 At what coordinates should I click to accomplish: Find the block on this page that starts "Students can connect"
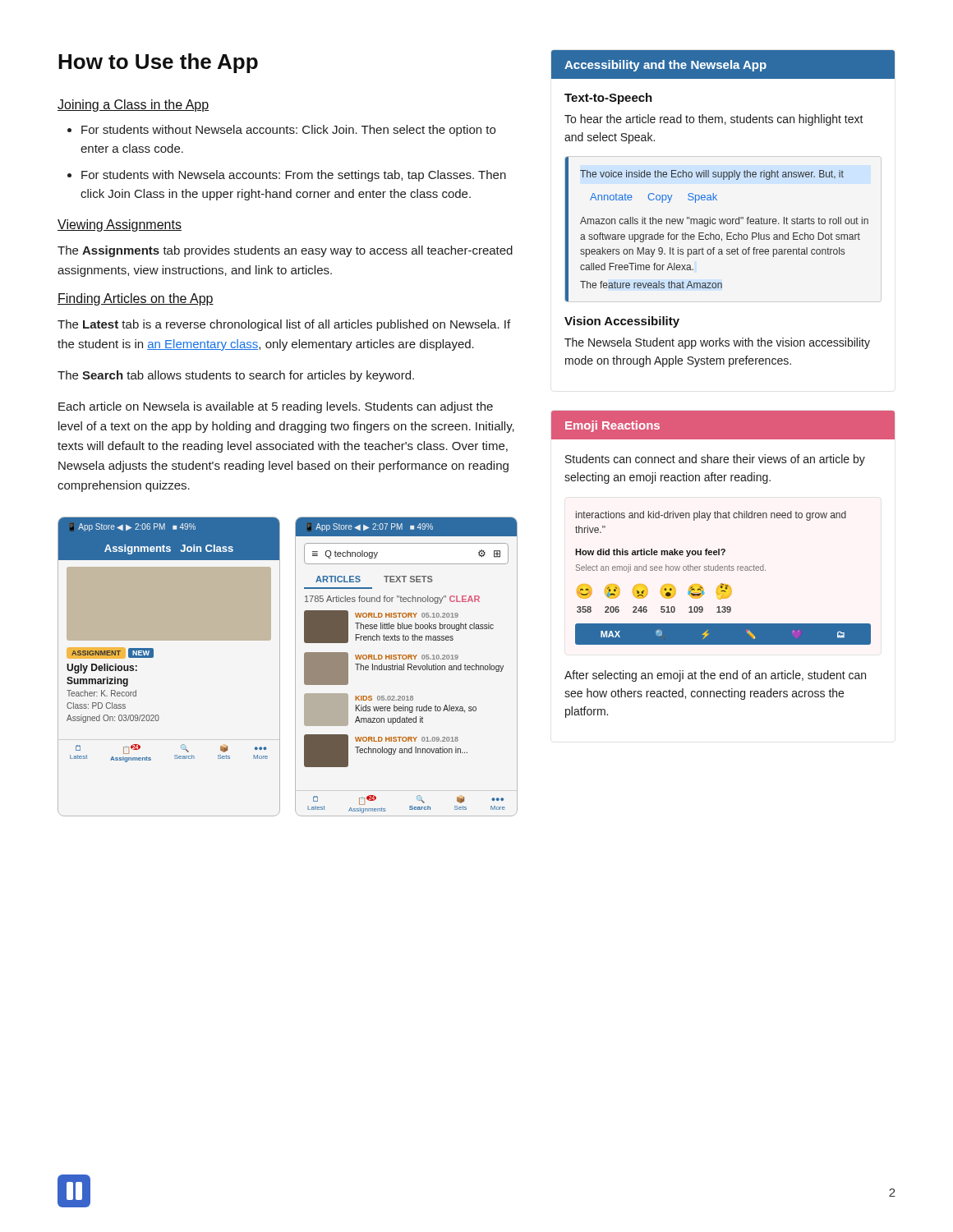[723, 469]
